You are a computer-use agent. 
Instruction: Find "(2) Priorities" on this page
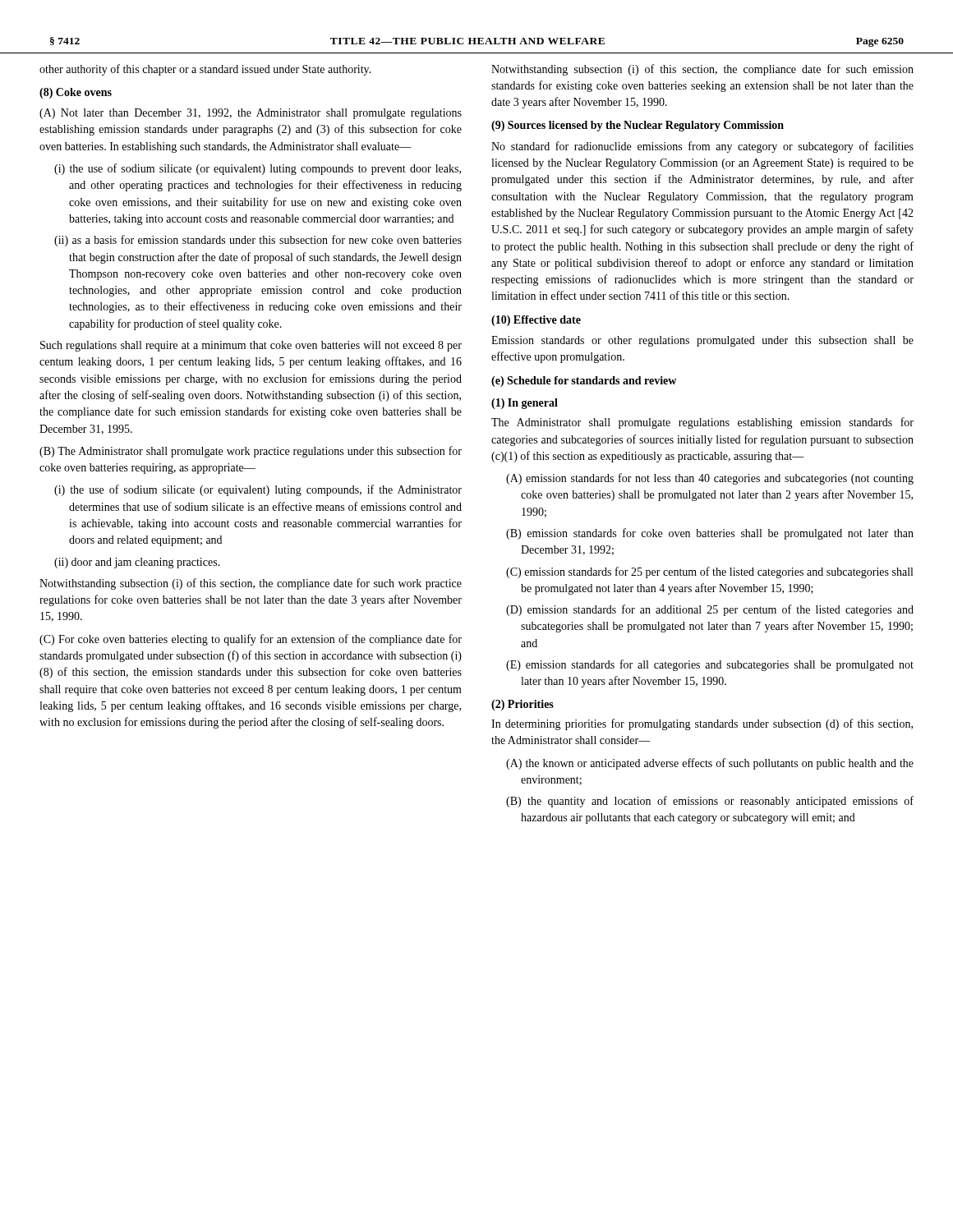tap(523, 705)
